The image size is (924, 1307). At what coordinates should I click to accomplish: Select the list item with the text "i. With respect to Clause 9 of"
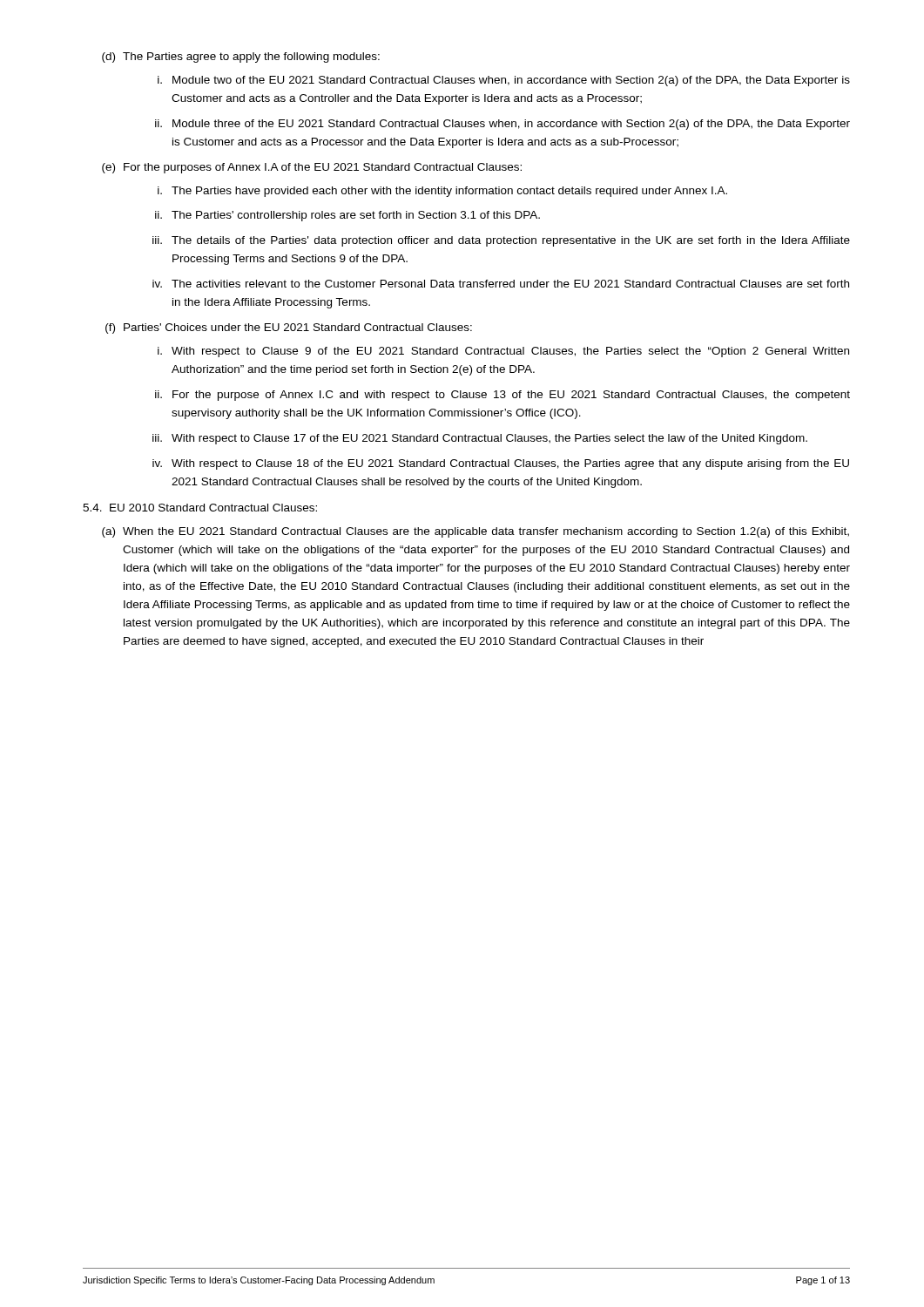(x=492, y=361)
